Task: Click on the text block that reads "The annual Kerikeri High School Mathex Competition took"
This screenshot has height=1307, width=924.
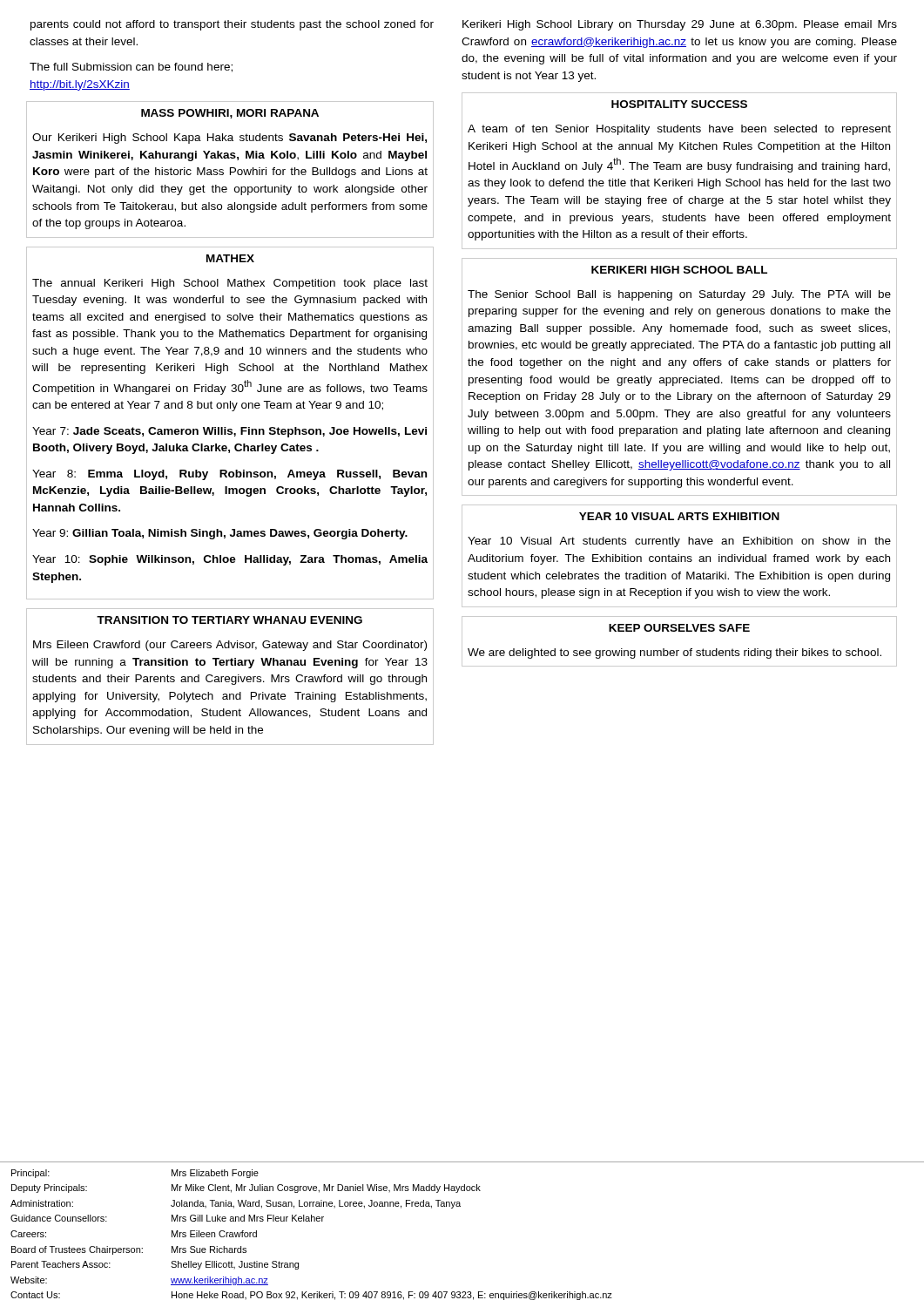Action: coord(230,344)
